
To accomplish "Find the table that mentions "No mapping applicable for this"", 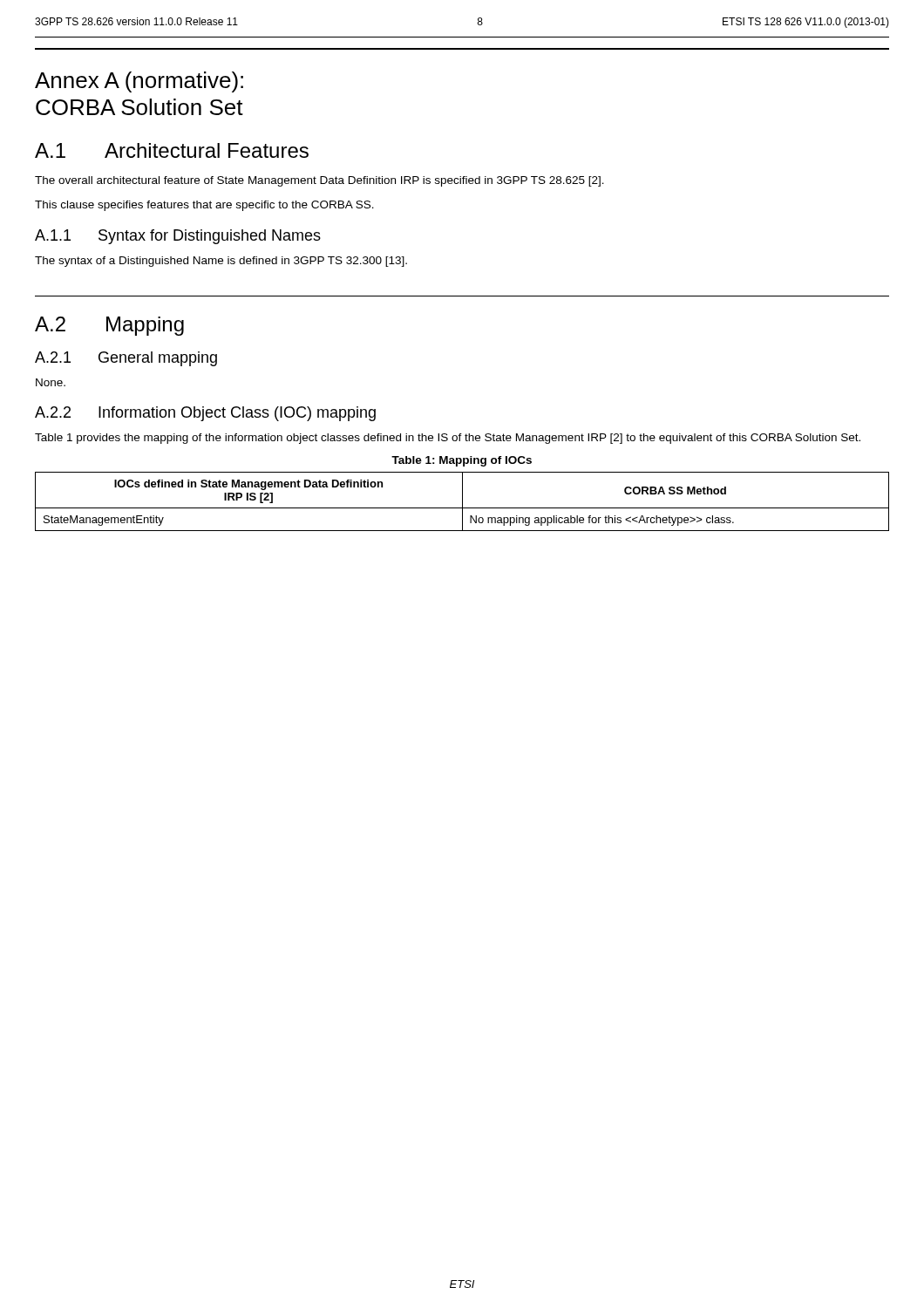I will (462, 502).
